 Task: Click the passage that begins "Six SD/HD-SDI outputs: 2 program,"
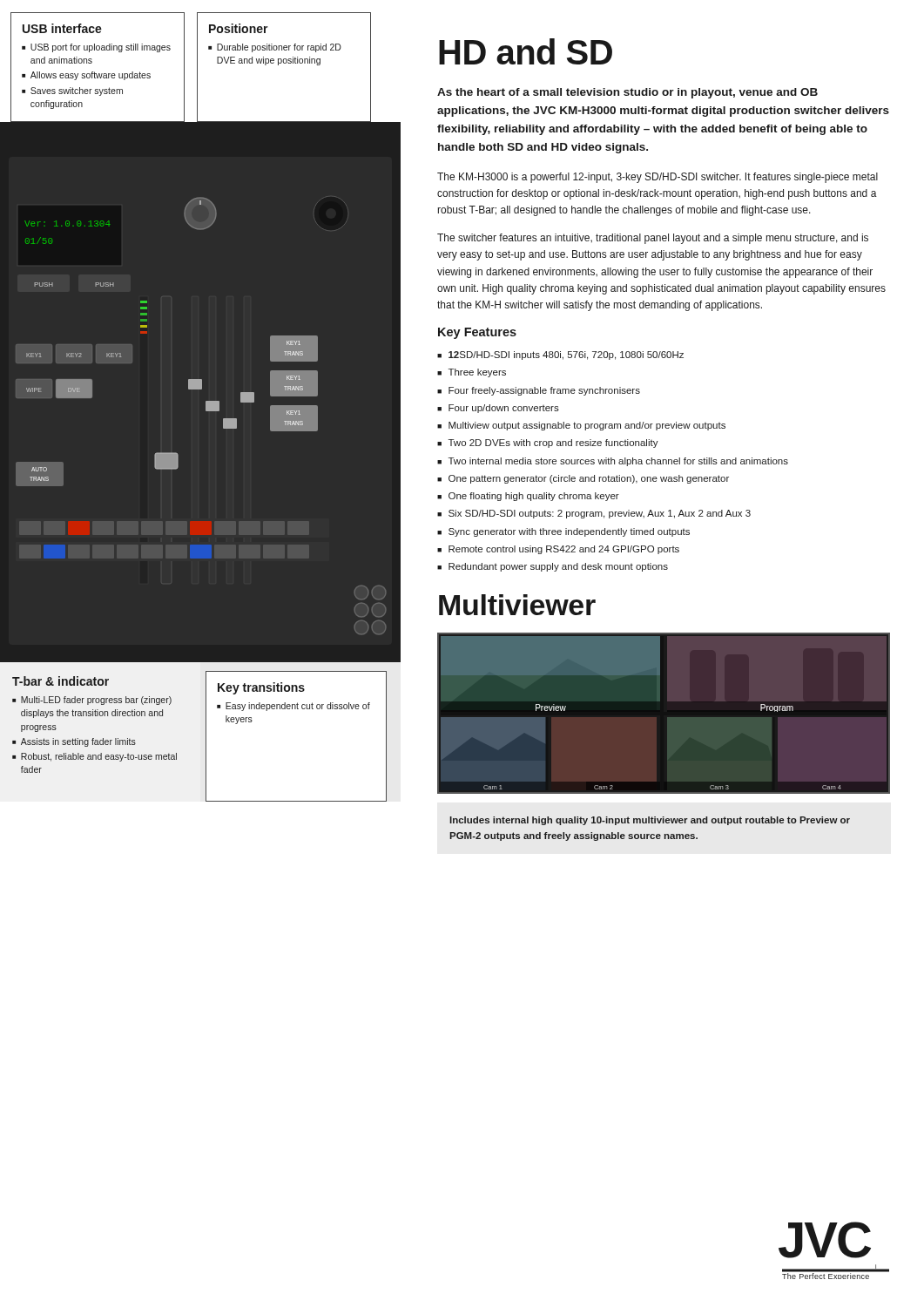coord(599,514)
